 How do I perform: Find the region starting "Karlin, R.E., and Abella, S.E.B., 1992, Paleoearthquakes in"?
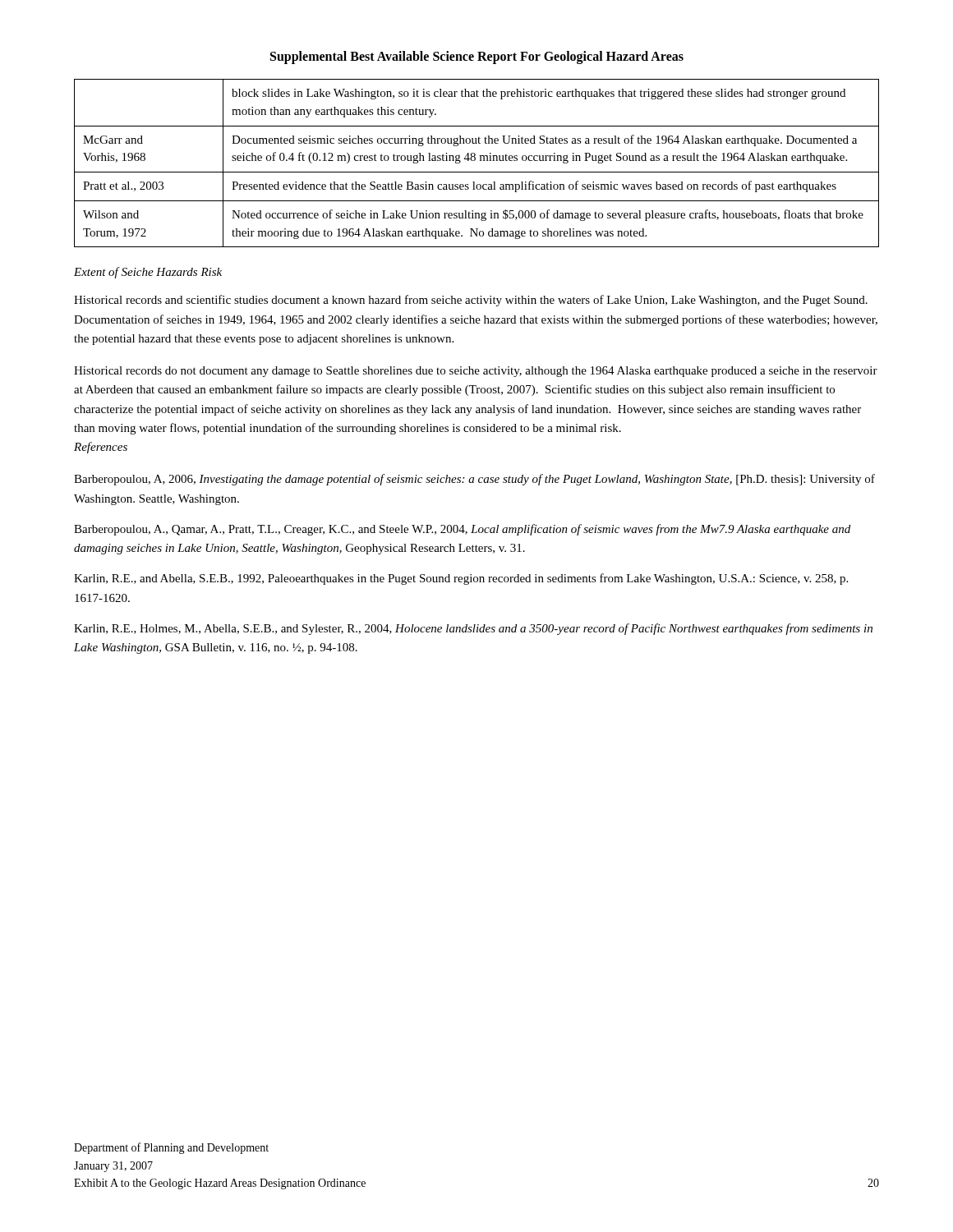click(x=461, y=588)
